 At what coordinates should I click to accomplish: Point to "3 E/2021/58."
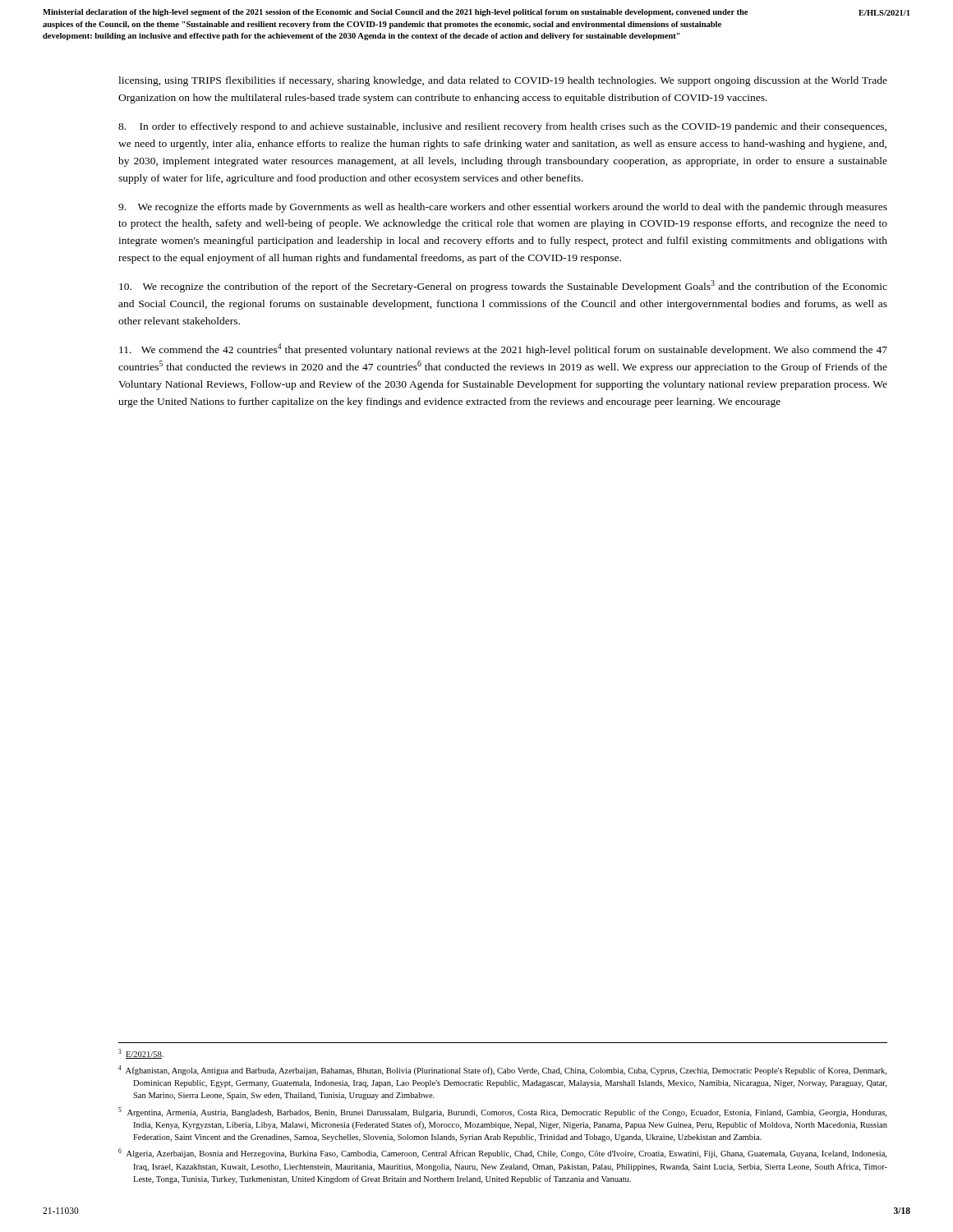point(141,1053)
